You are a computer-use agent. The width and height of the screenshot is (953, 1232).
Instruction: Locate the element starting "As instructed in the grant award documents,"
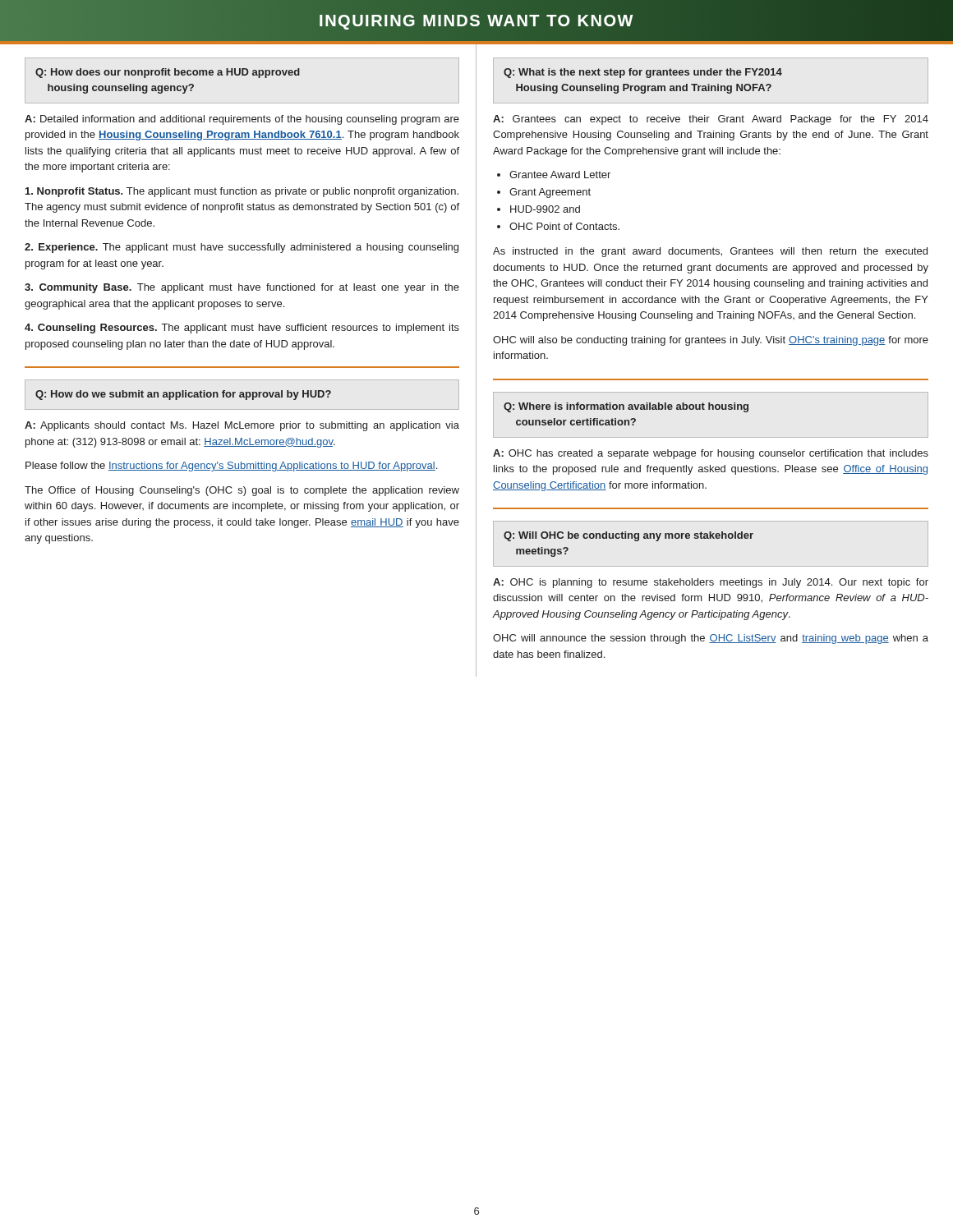click(x=711, y=283)
